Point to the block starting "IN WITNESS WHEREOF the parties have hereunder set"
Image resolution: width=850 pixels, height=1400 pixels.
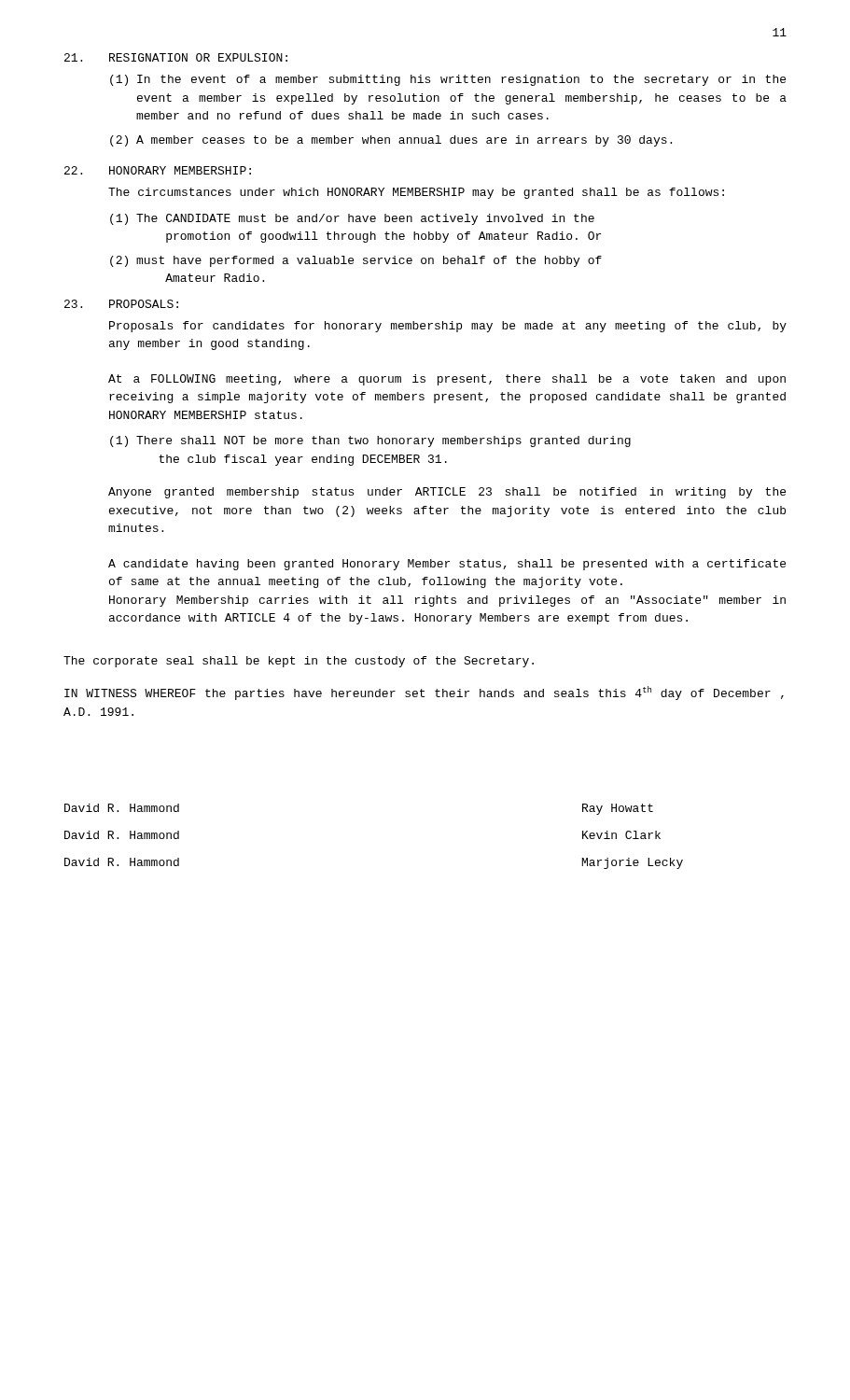[425, 703]
